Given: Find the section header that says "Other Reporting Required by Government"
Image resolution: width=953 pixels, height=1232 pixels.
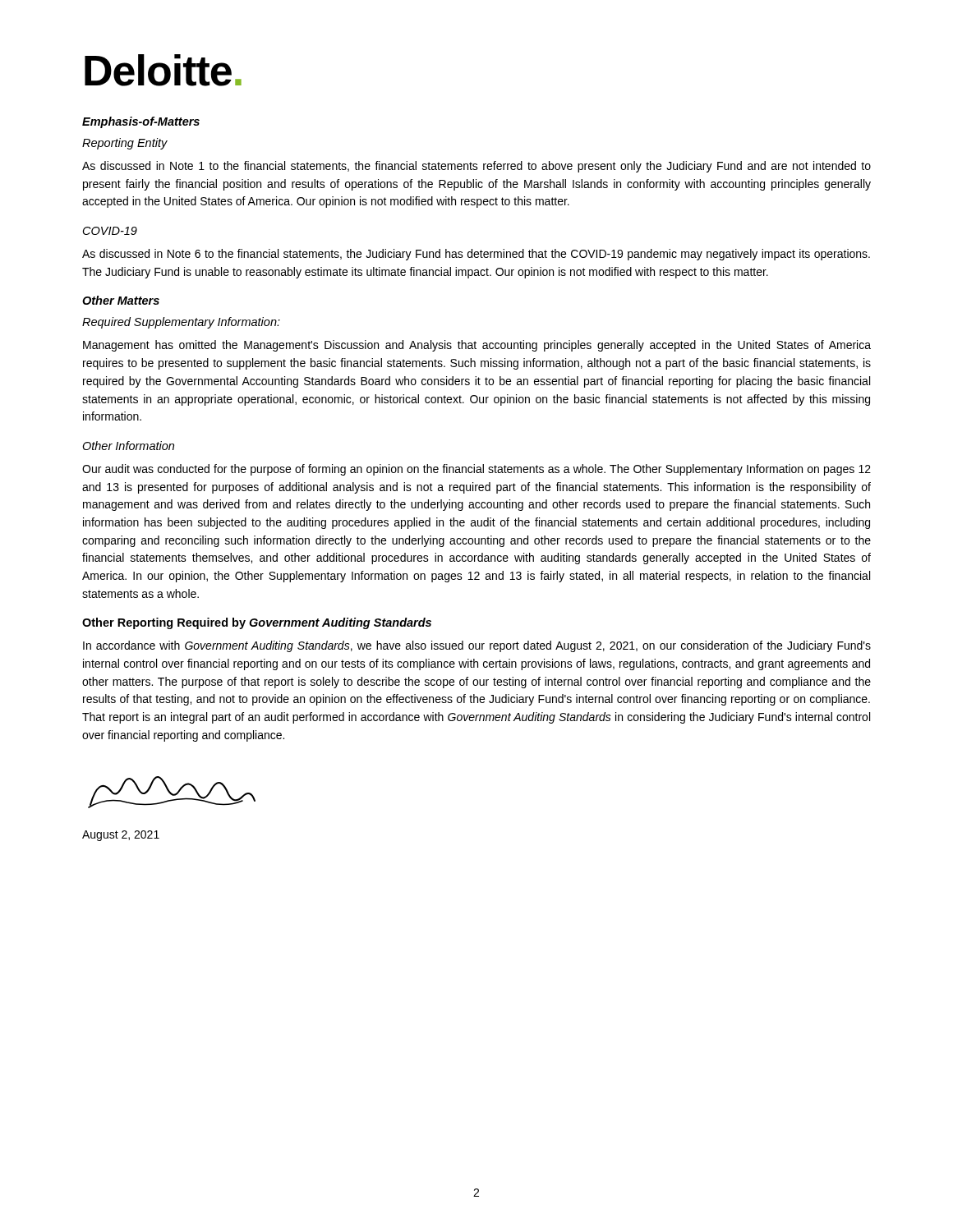Looking at the screenshot, I should point(257,623).
